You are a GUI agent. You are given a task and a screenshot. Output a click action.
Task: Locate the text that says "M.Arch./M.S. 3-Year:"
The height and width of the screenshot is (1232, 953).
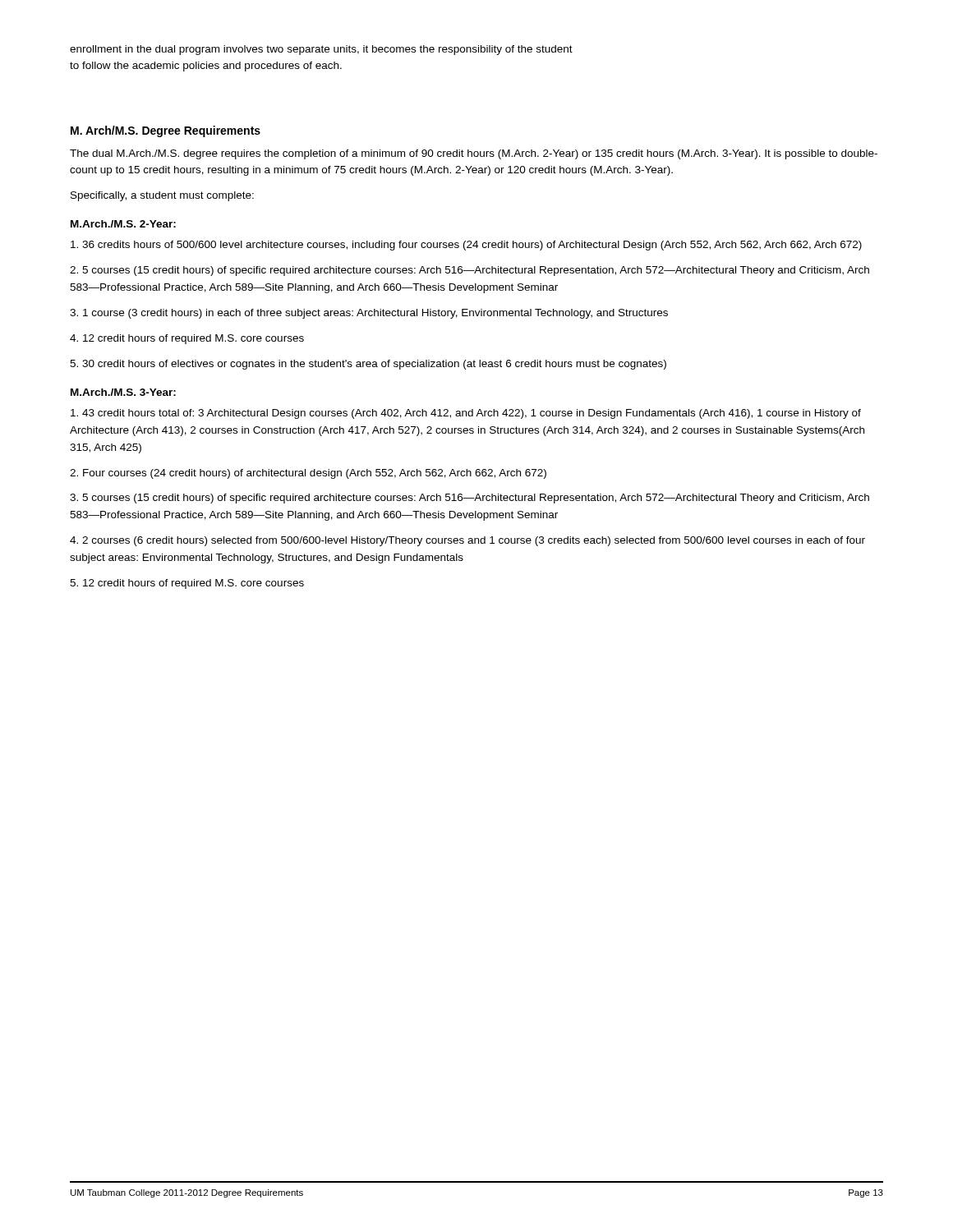[123, 392]
